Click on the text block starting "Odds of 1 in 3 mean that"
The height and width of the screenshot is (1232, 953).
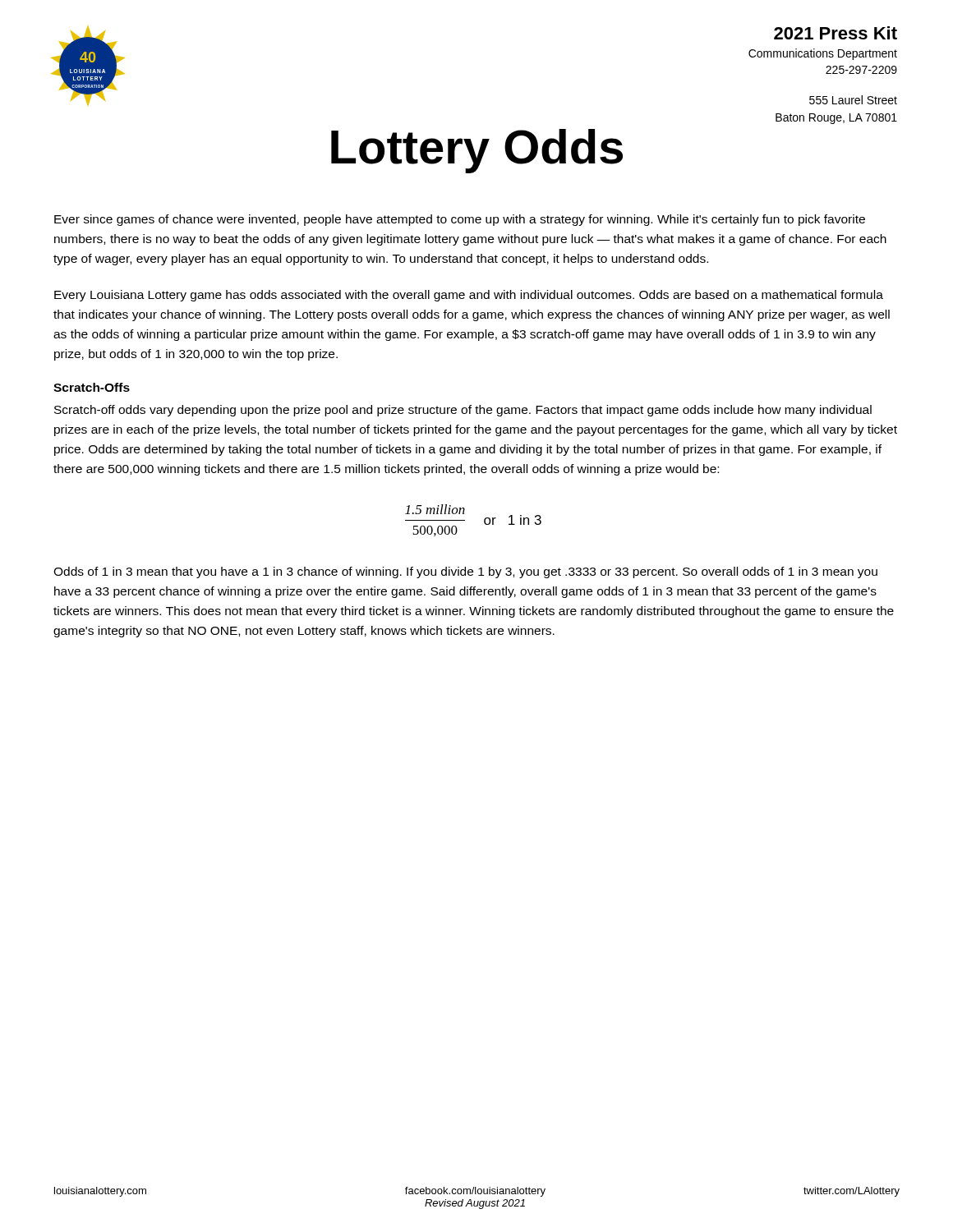(x=474, y=601)
